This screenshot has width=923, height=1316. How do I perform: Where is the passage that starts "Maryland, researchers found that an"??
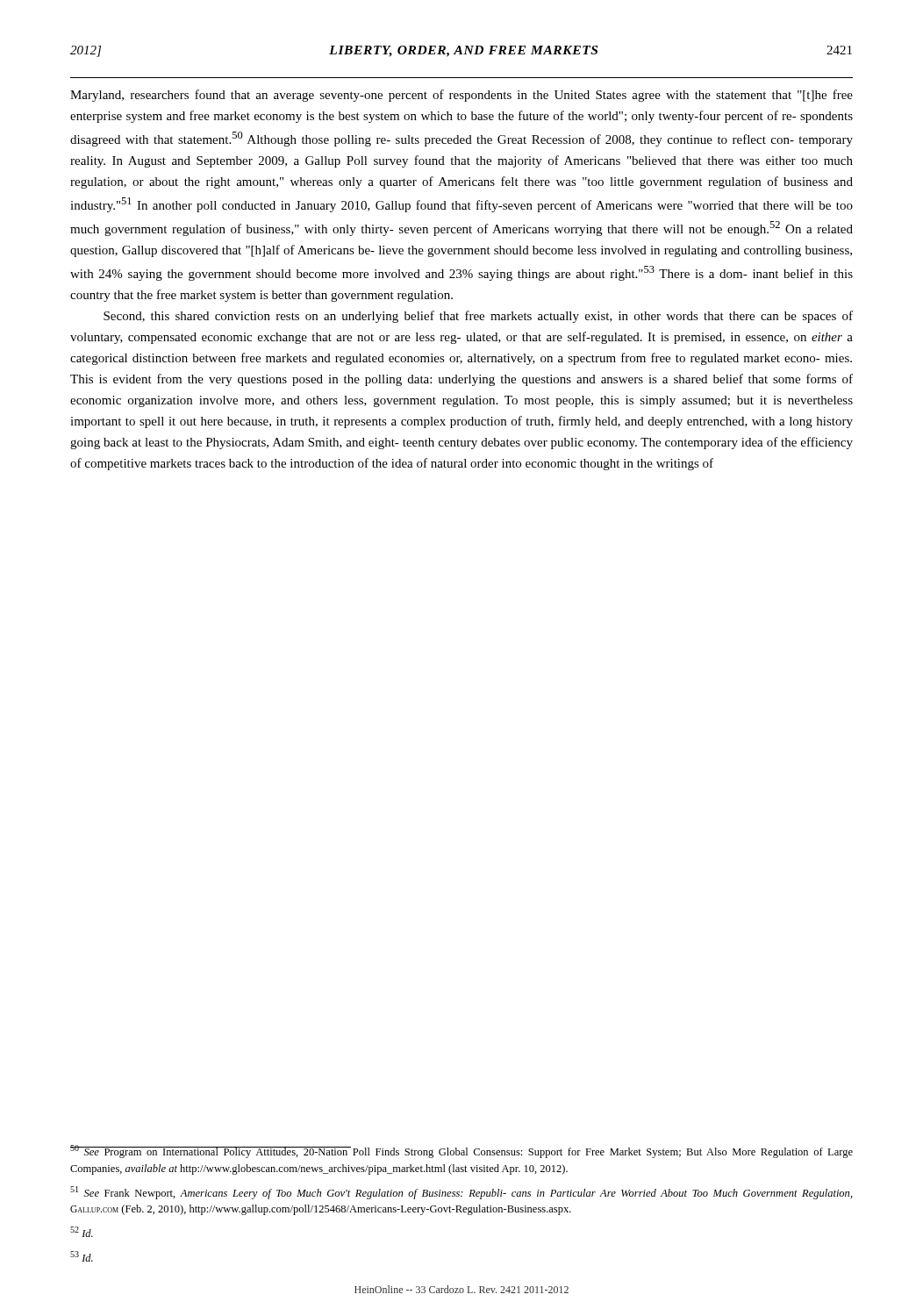pos(462,195)
